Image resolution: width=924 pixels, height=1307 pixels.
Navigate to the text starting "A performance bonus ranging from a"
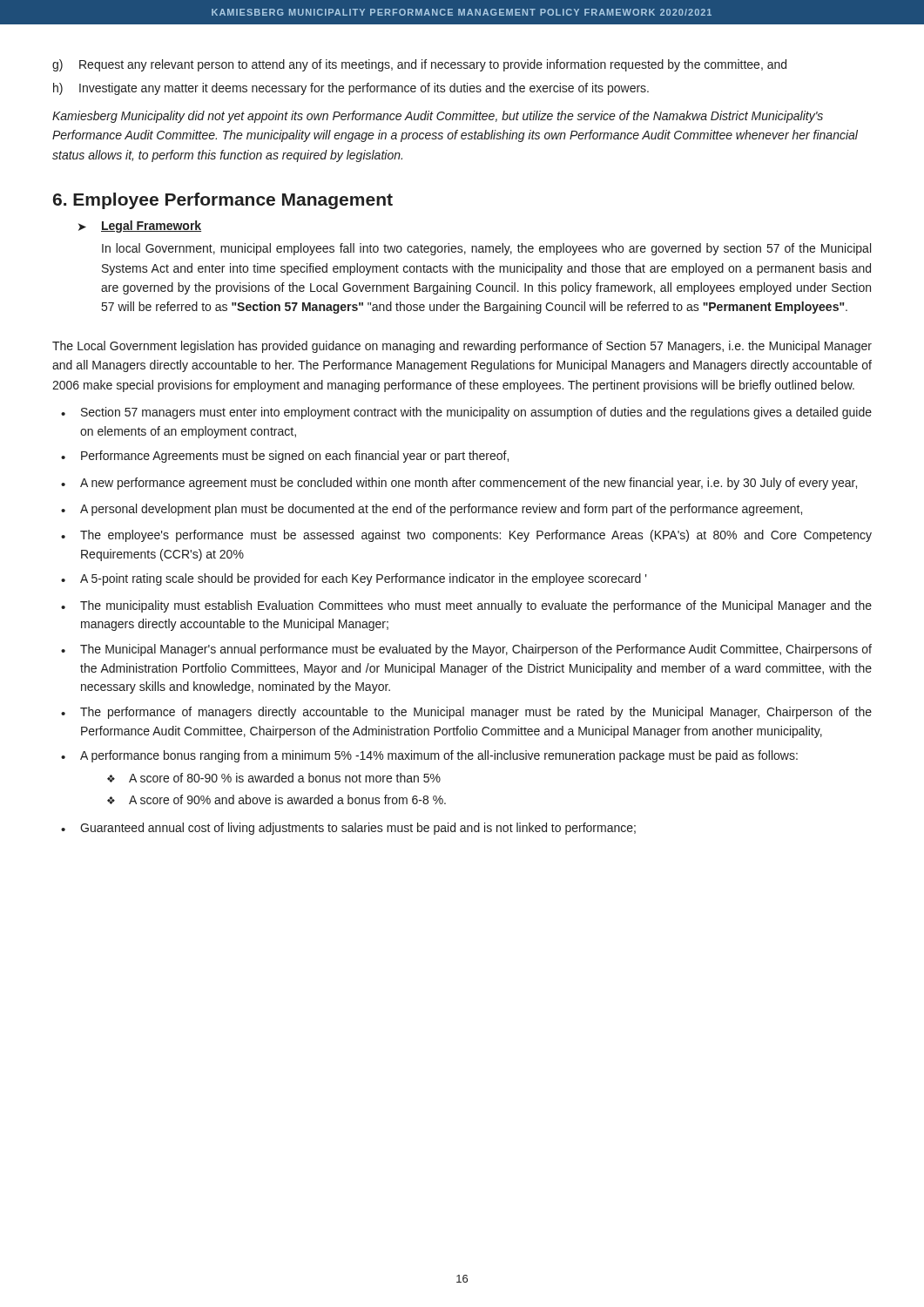click(439, 780)
